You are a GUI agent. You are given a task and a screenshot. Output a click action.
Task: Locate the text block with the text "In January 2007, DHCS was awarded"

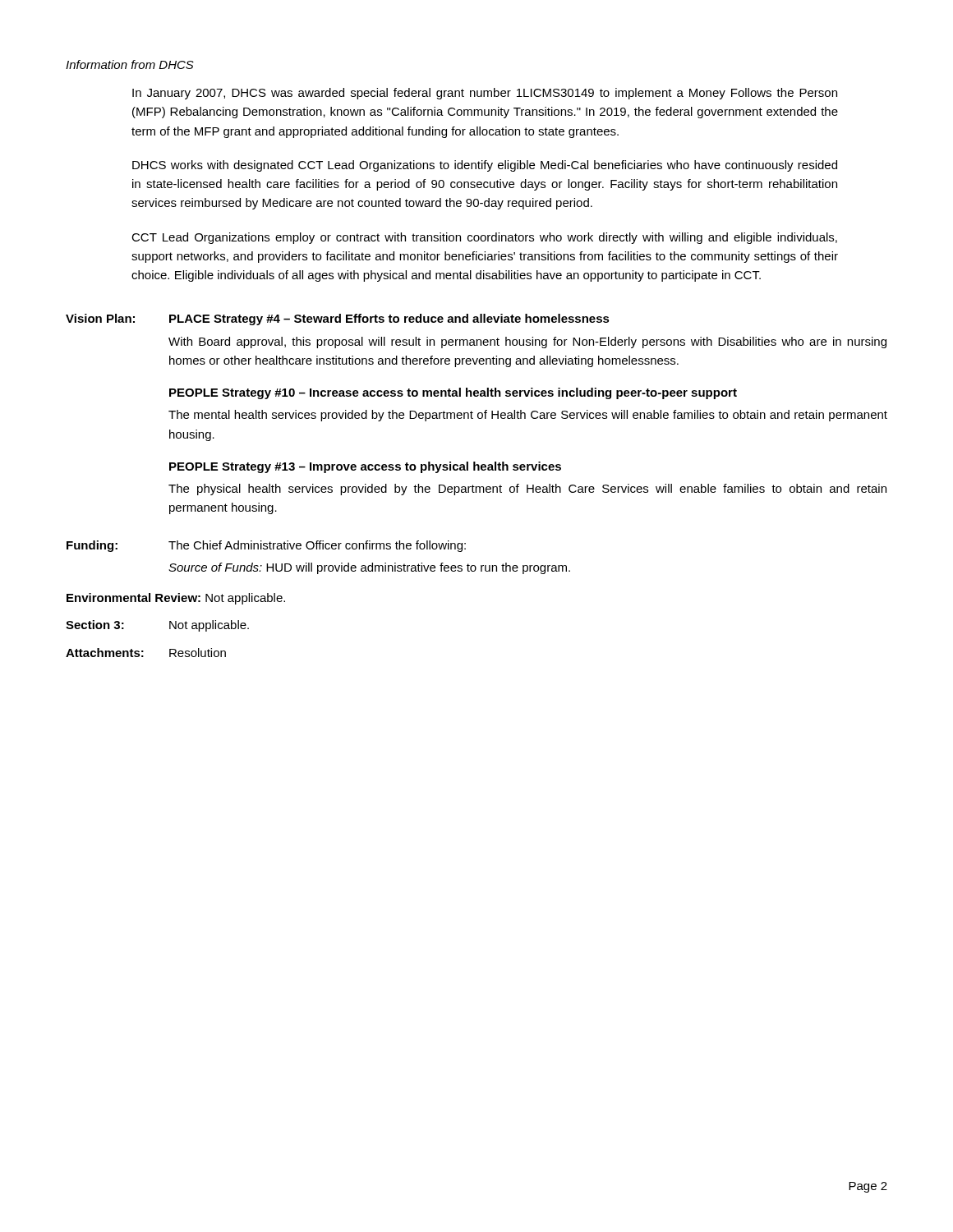[x=485, y=111]
